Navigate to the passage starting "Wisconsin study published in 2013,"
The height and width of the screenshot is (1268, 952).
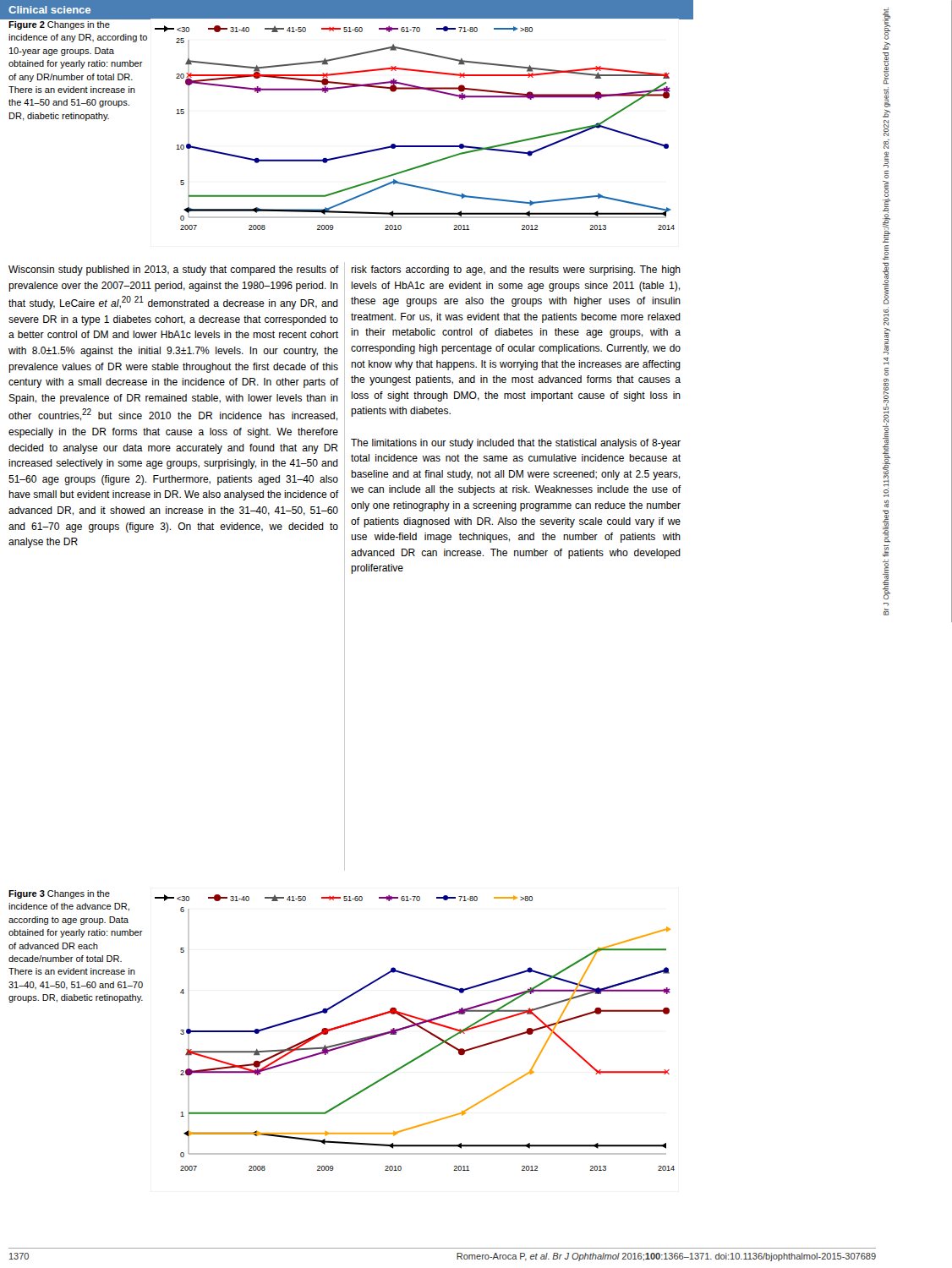click(173, 406)
